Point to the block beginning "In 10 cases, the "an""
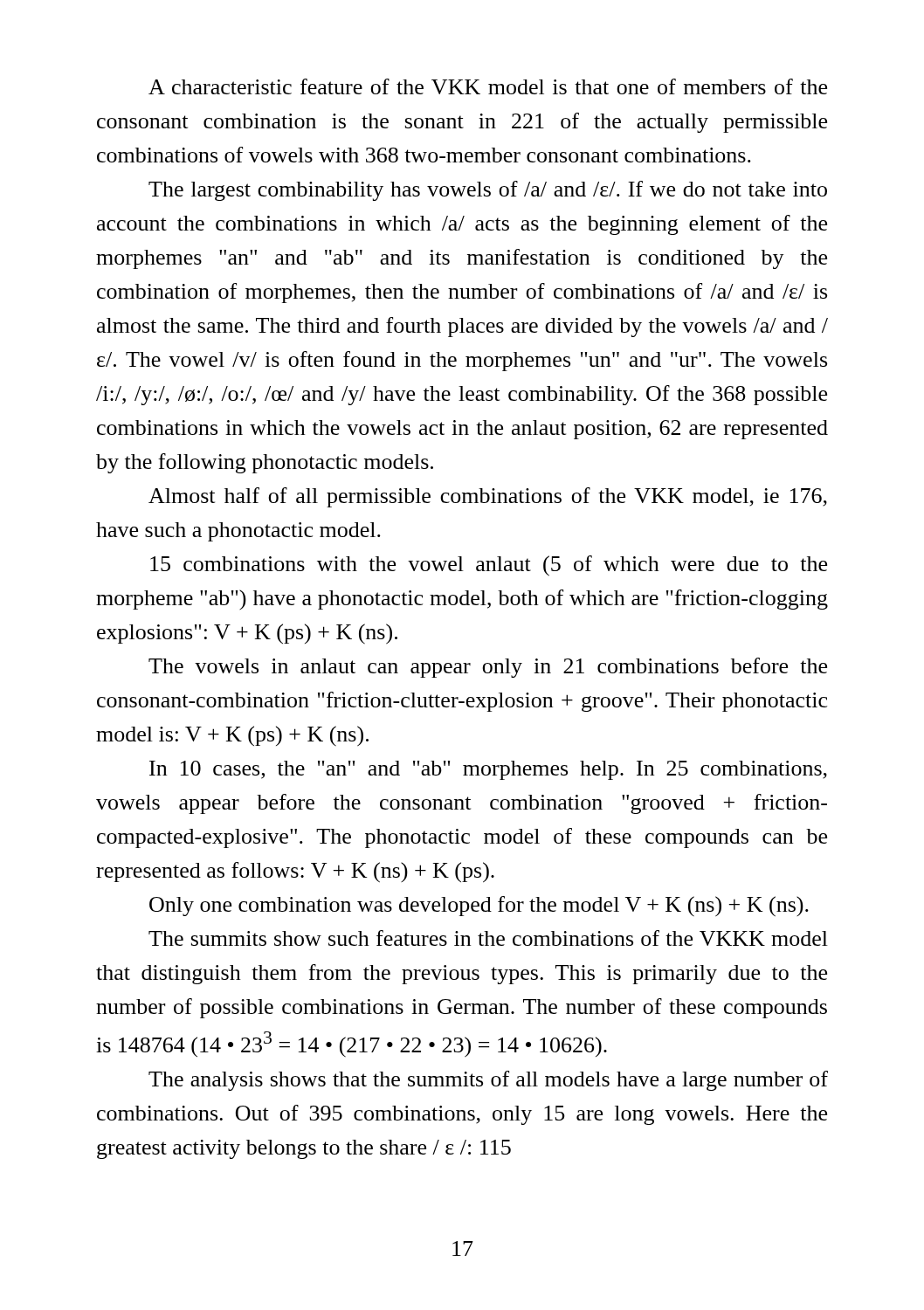924x1310 pixels. pos(462,819)
